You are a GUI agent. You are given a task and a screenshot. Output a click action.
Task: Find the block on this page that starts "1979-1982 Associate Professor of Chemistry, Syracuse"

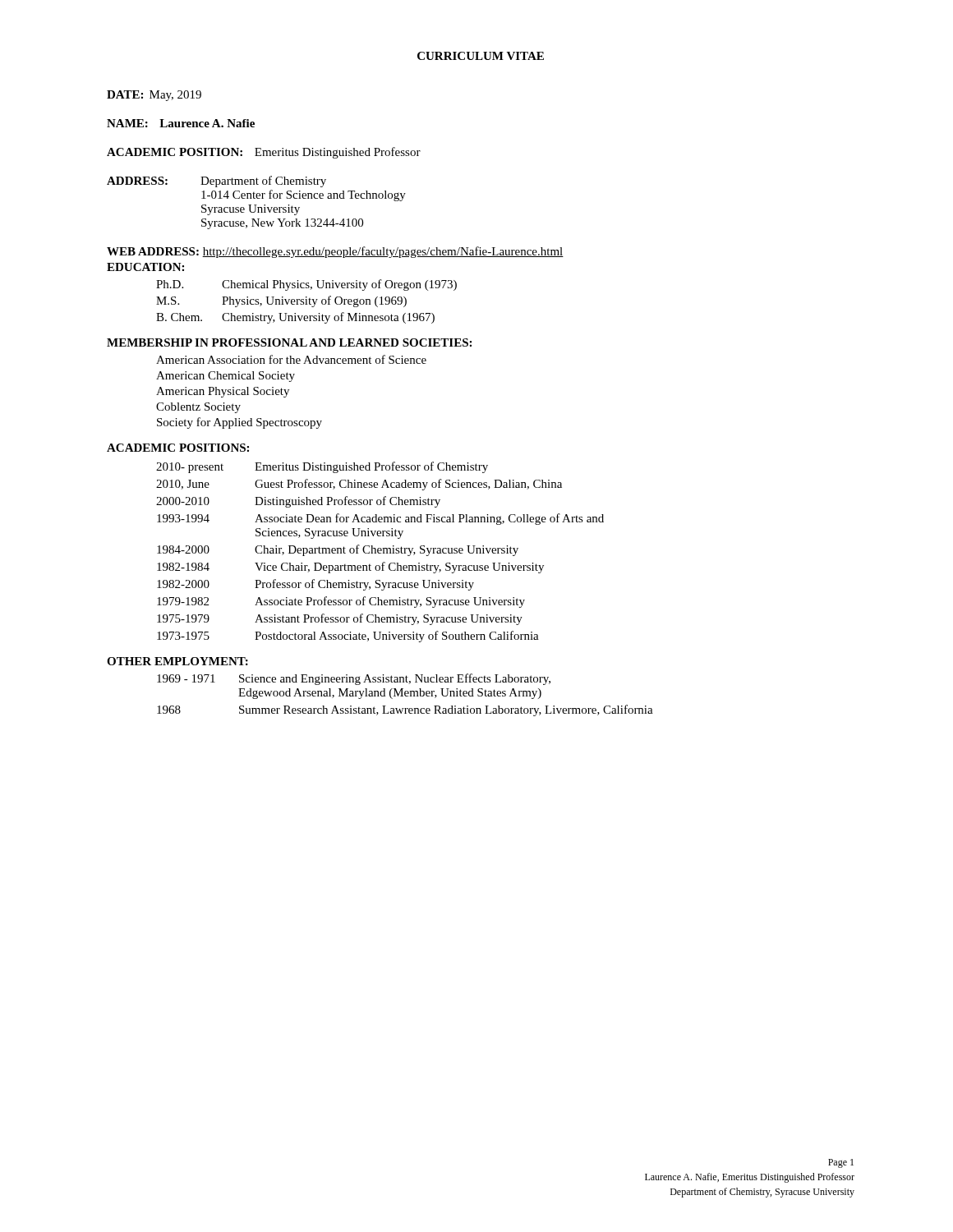[505, 602]
